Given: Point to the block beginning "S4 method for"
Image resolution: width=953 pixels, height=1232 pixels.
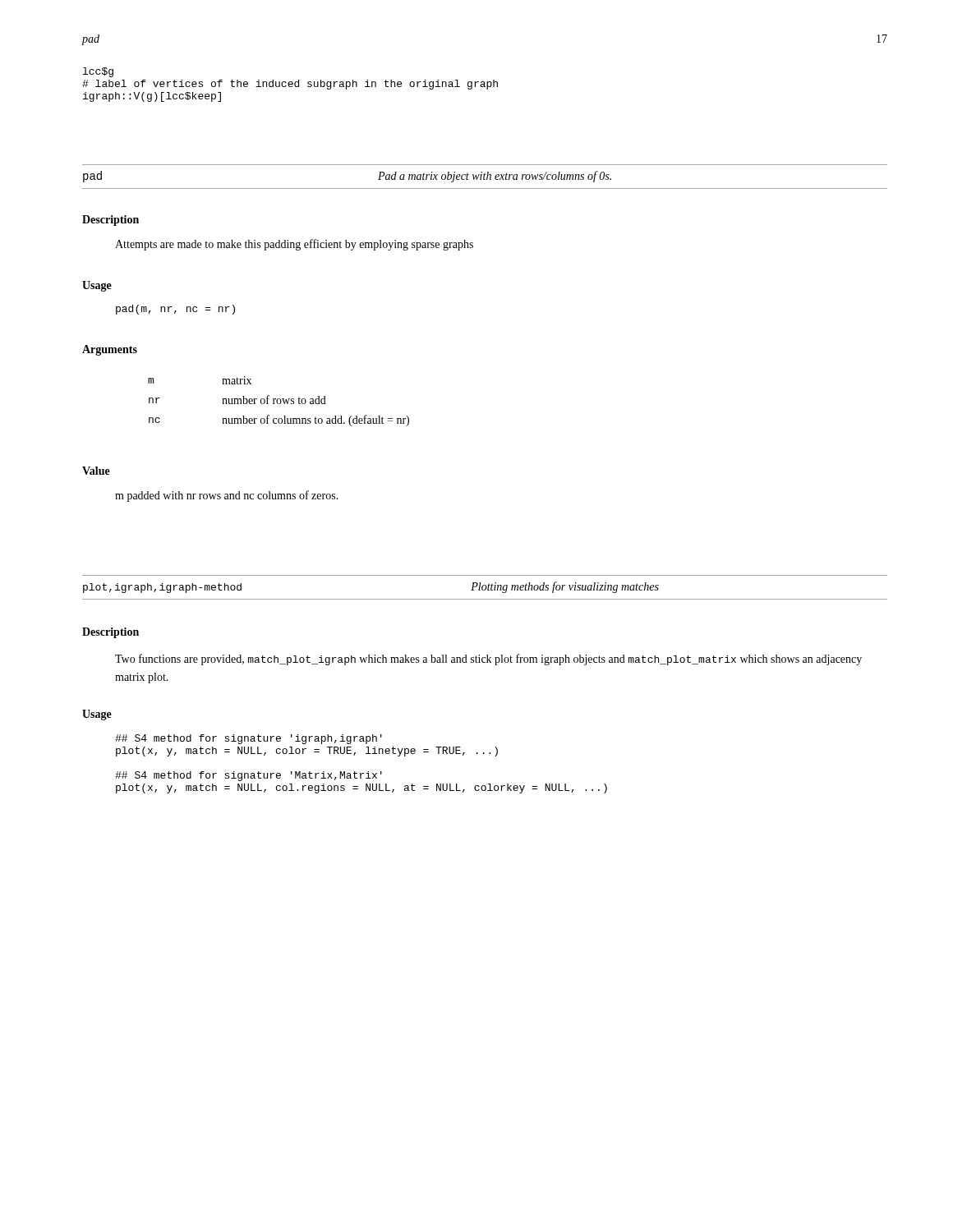Looking at the screenshot, I should [501, 763].
